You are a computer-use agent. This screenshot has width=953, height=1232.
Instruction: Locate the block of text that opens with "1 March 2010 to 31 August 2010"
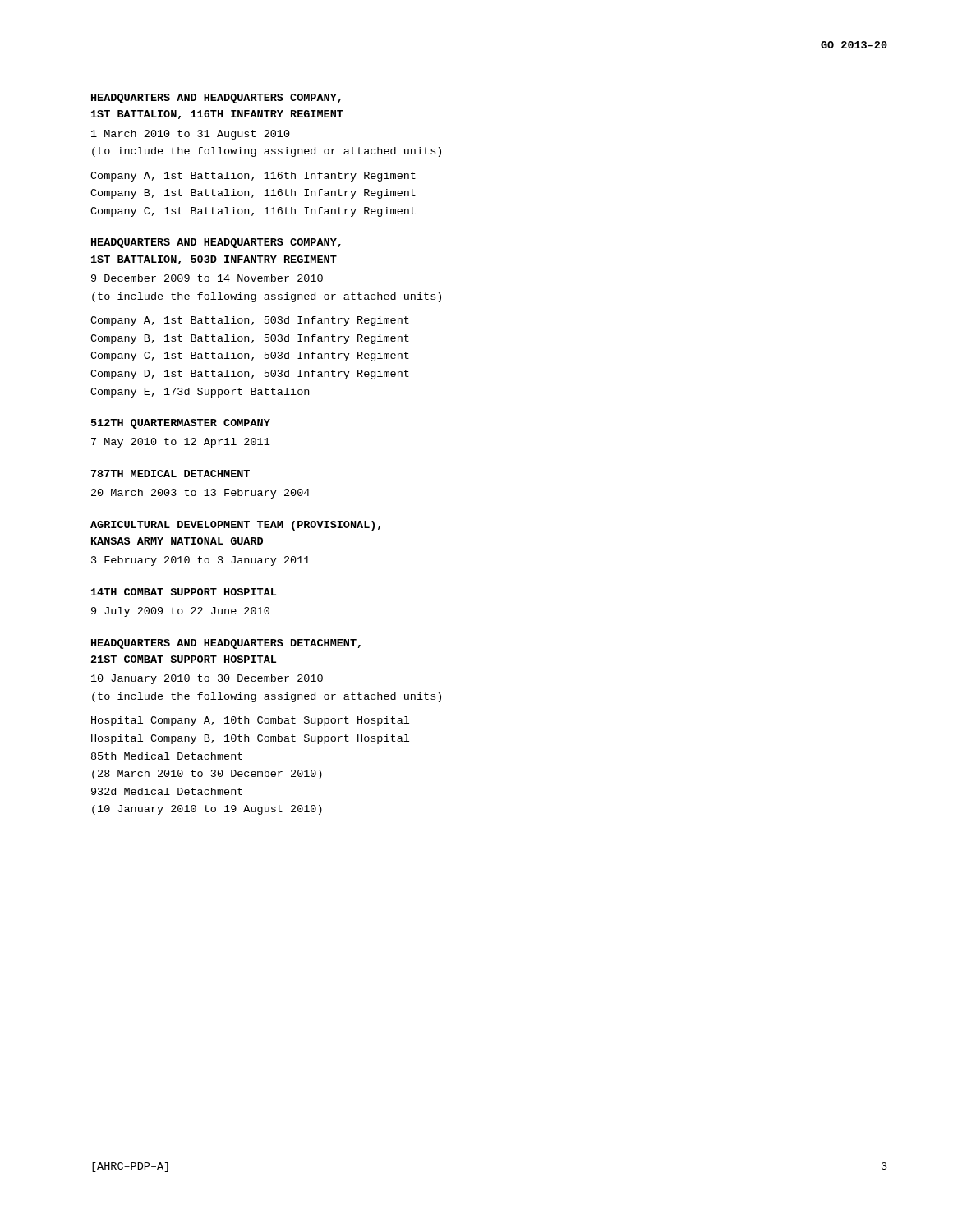pos(267,143)
